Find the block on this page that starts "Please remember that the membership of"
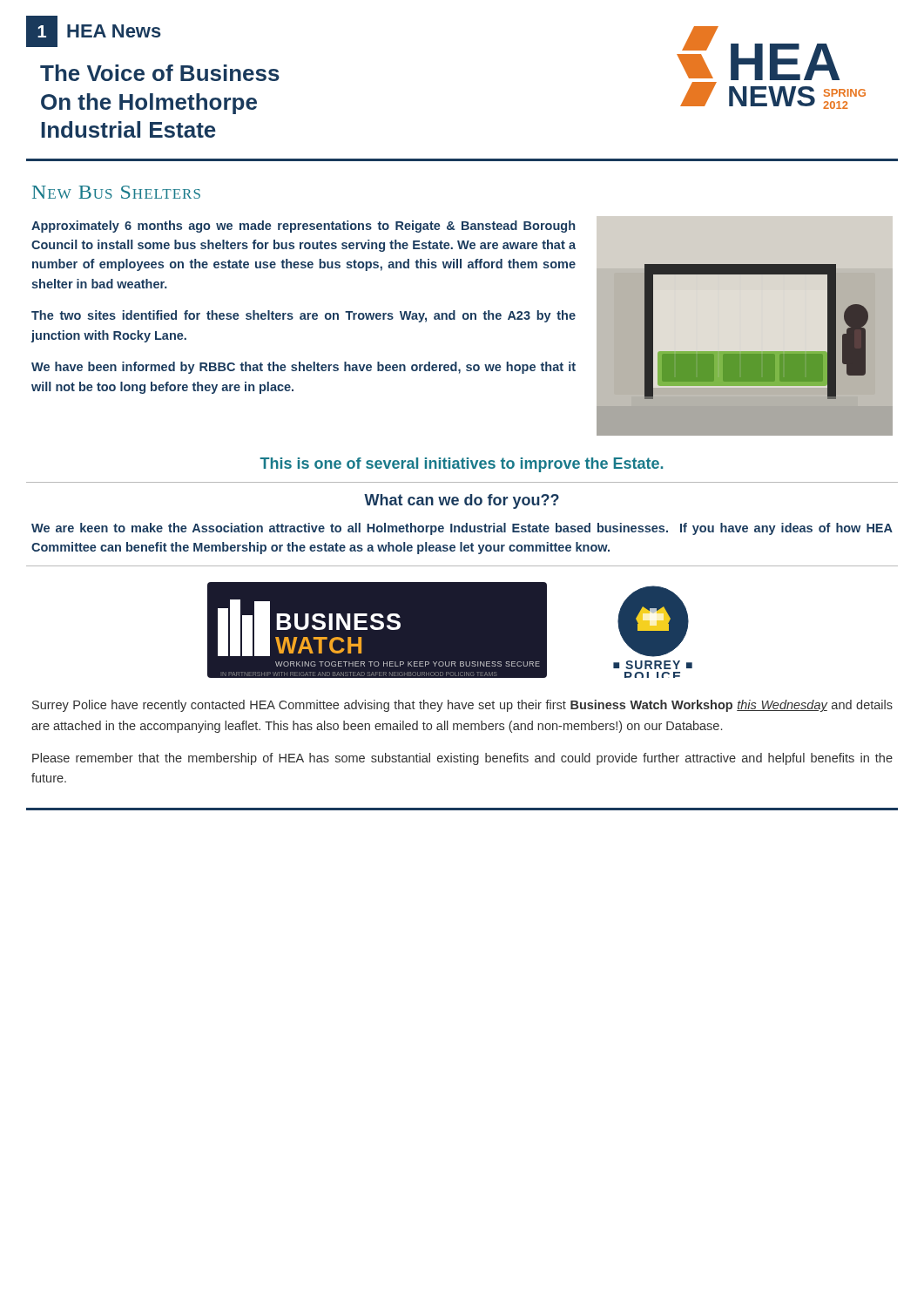 click(x=462, y=768)
